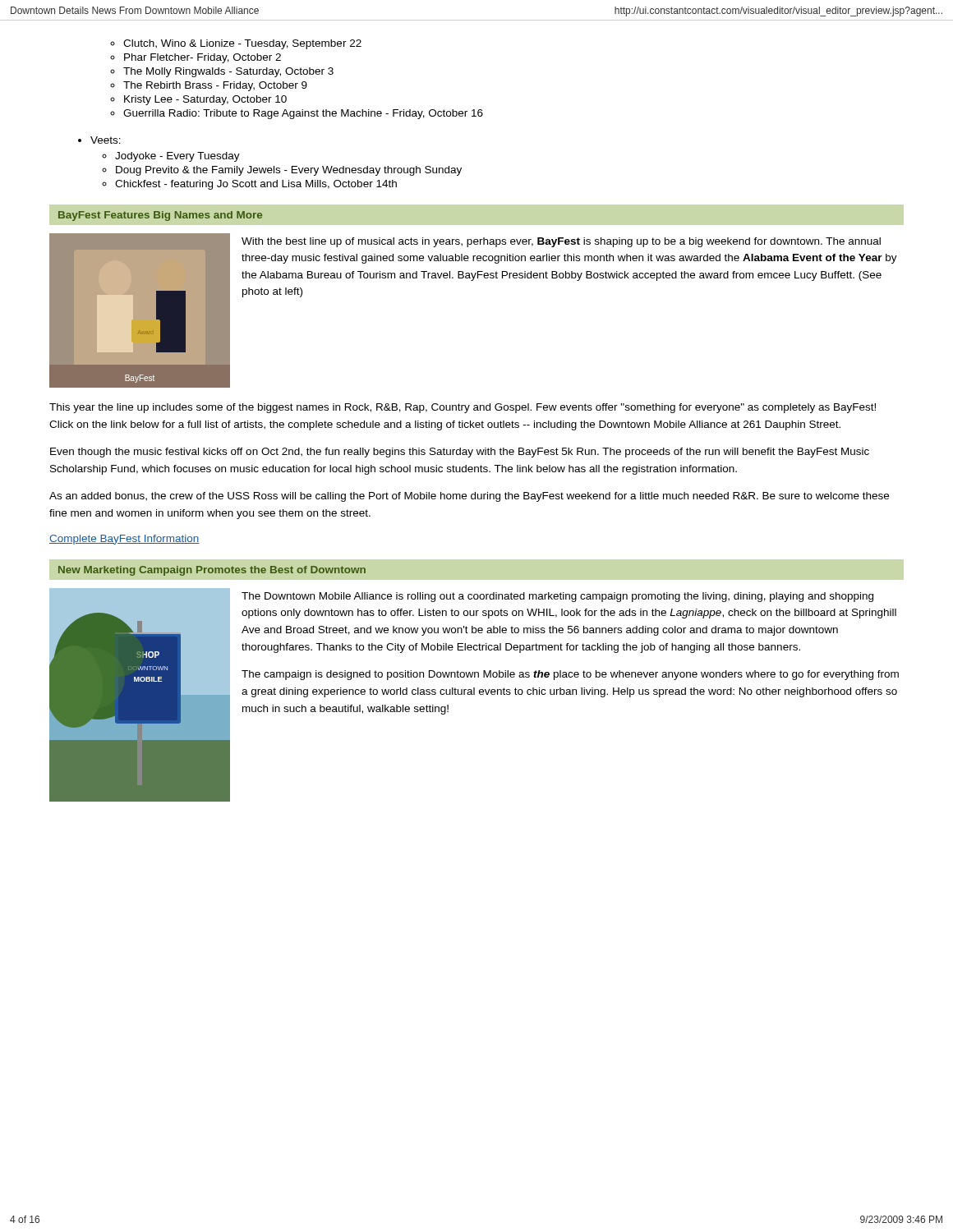
Task: Find the text block that says "Even though the"
Action: (x=459, y=460)
